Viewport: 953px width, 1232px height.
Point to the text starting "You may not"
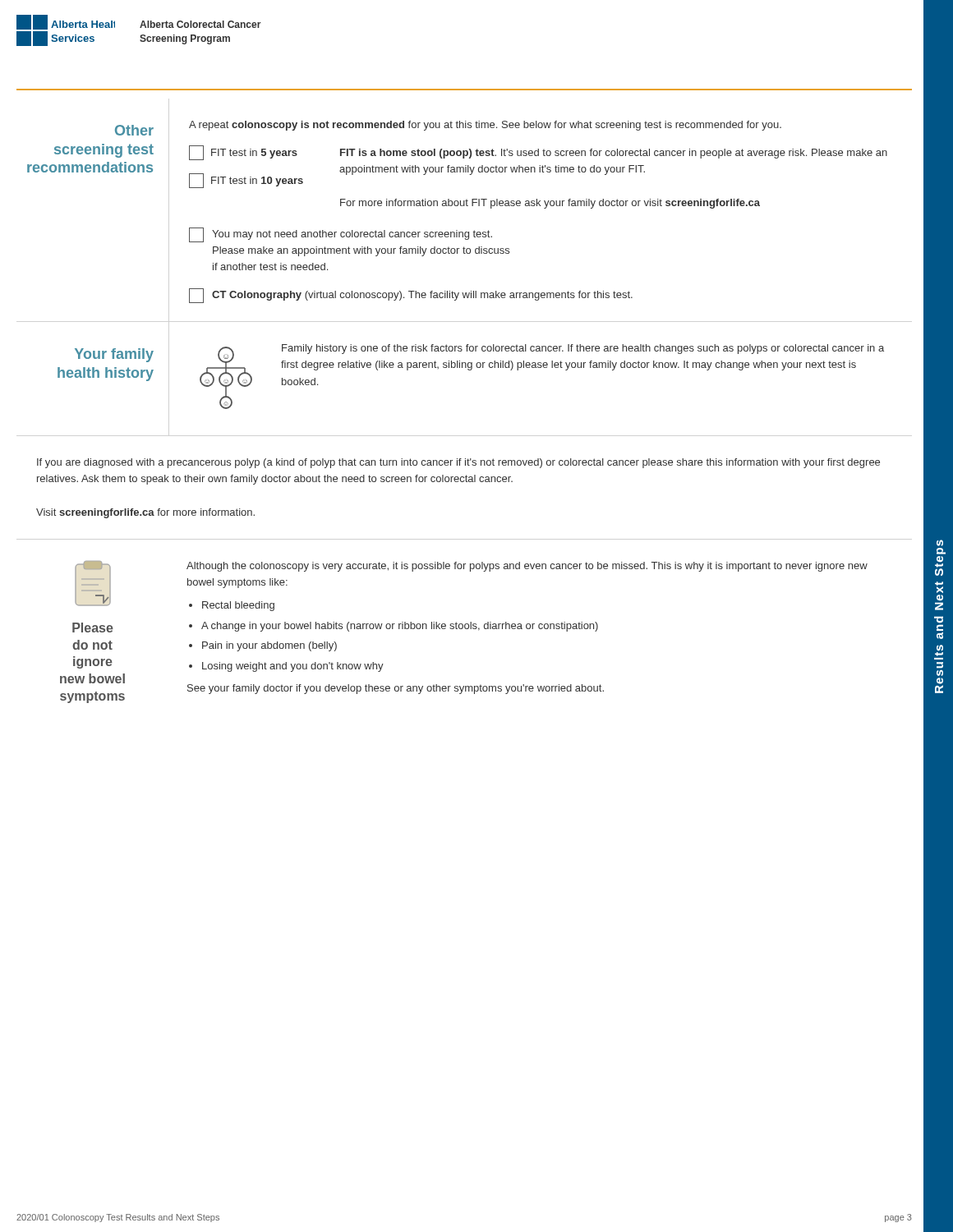click(x=361, y=250)
